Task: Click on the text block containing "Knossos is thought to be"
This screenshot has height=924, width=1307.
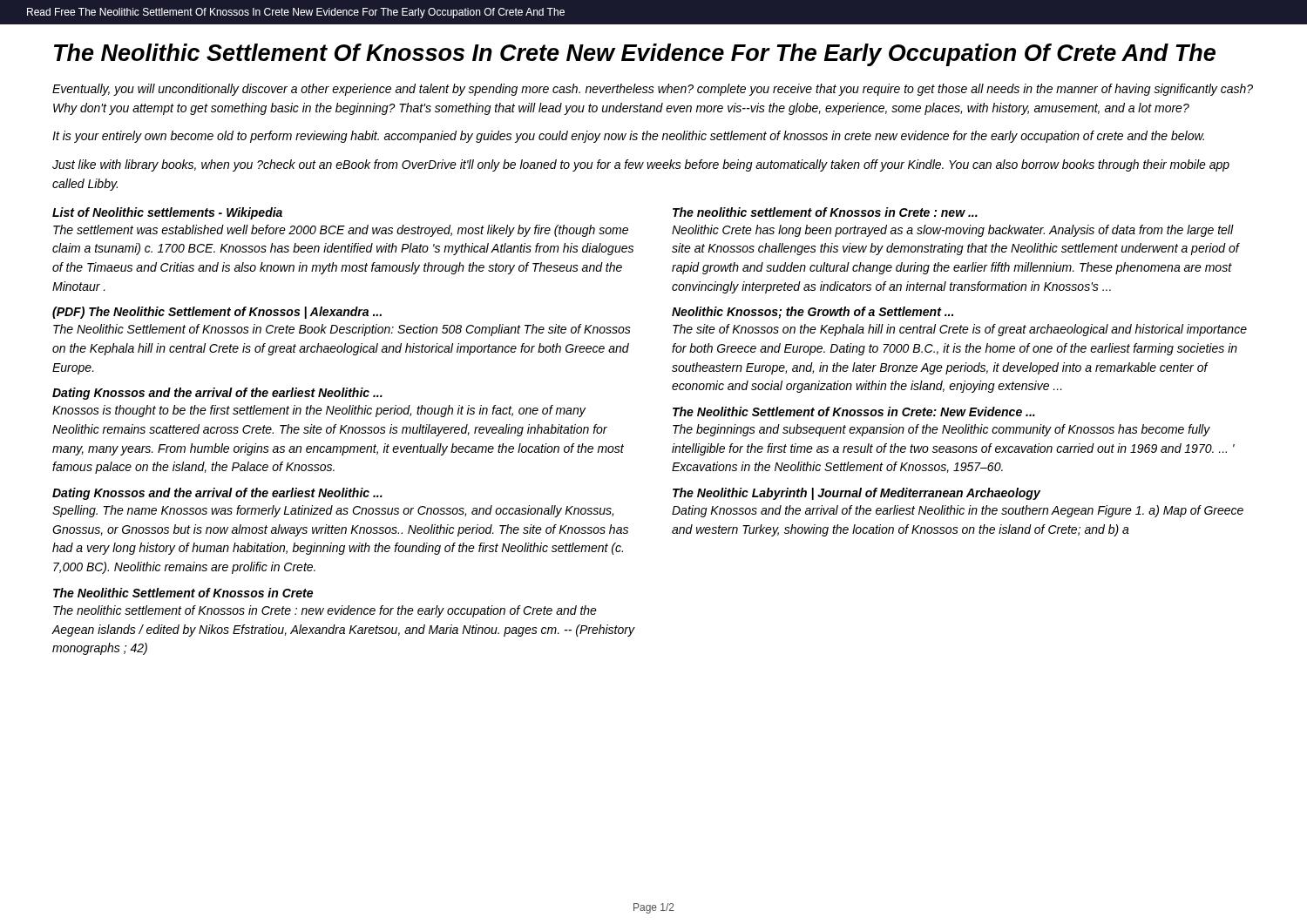Action: point(338,439)
